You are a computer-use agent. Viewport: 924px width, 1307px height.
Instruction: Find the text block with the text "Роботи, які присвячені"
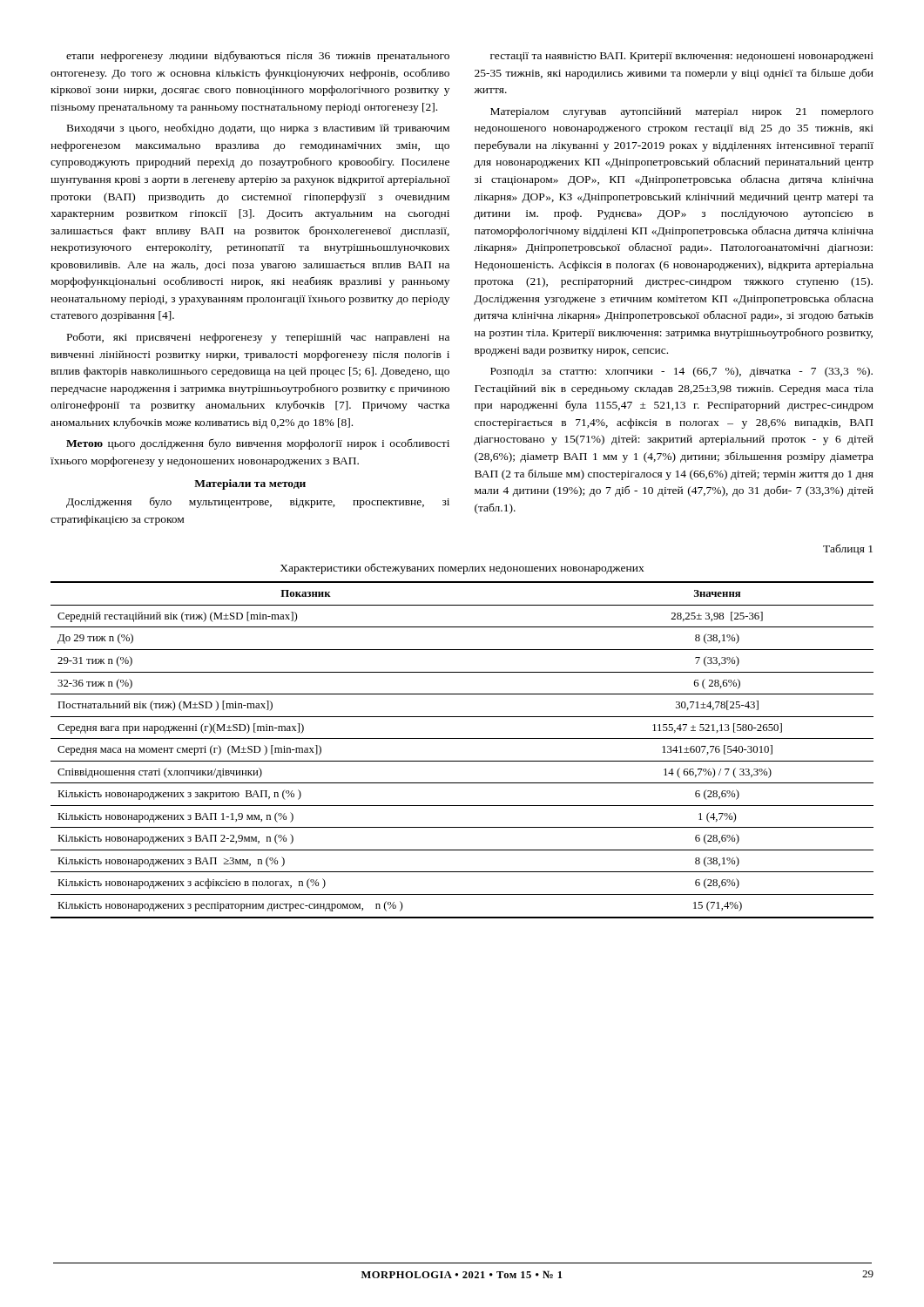pyautogui.click(x=250, y=380)
